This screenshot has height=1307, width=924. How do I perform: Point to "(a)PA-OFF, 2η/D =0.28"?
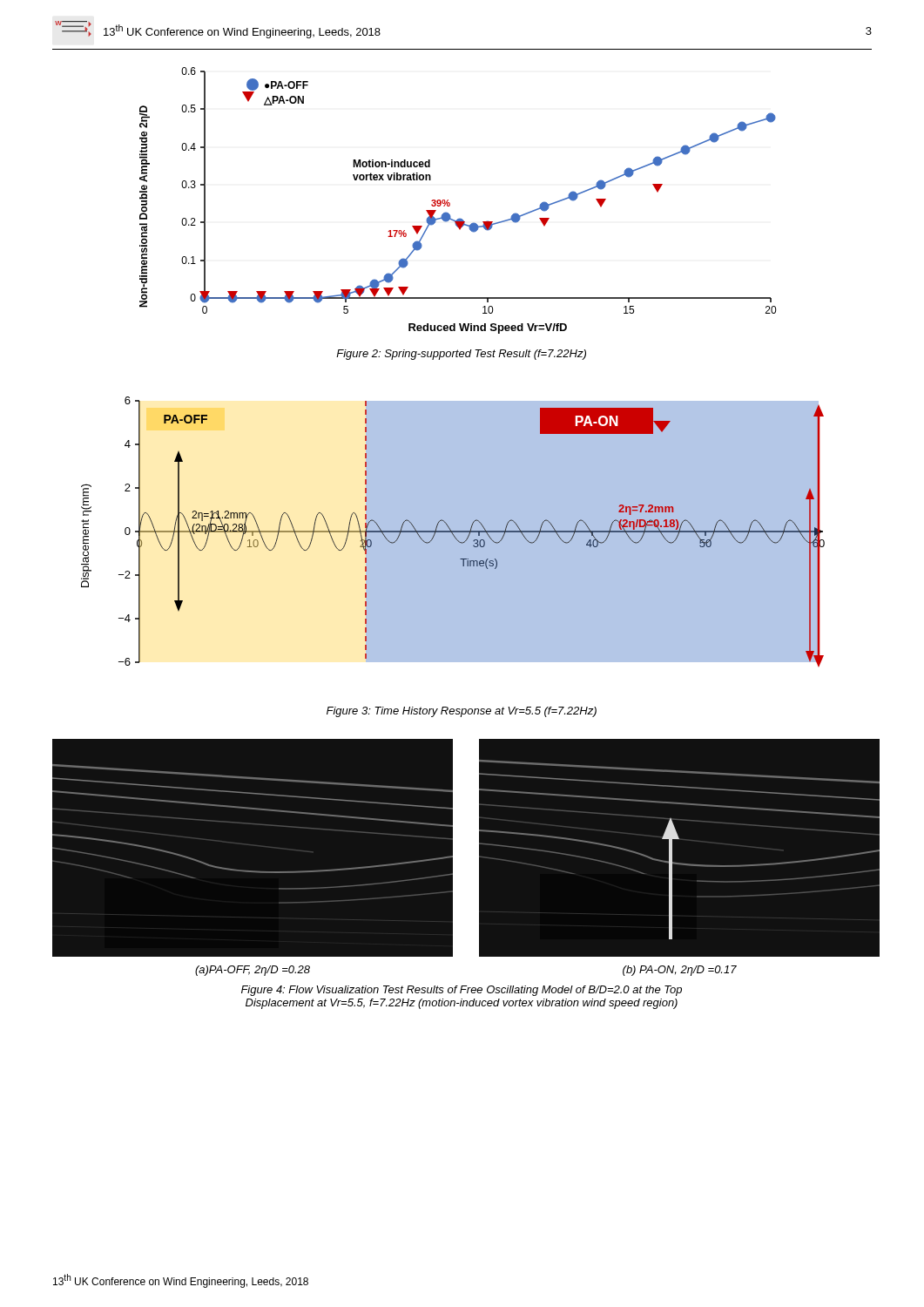coord(253,969)
